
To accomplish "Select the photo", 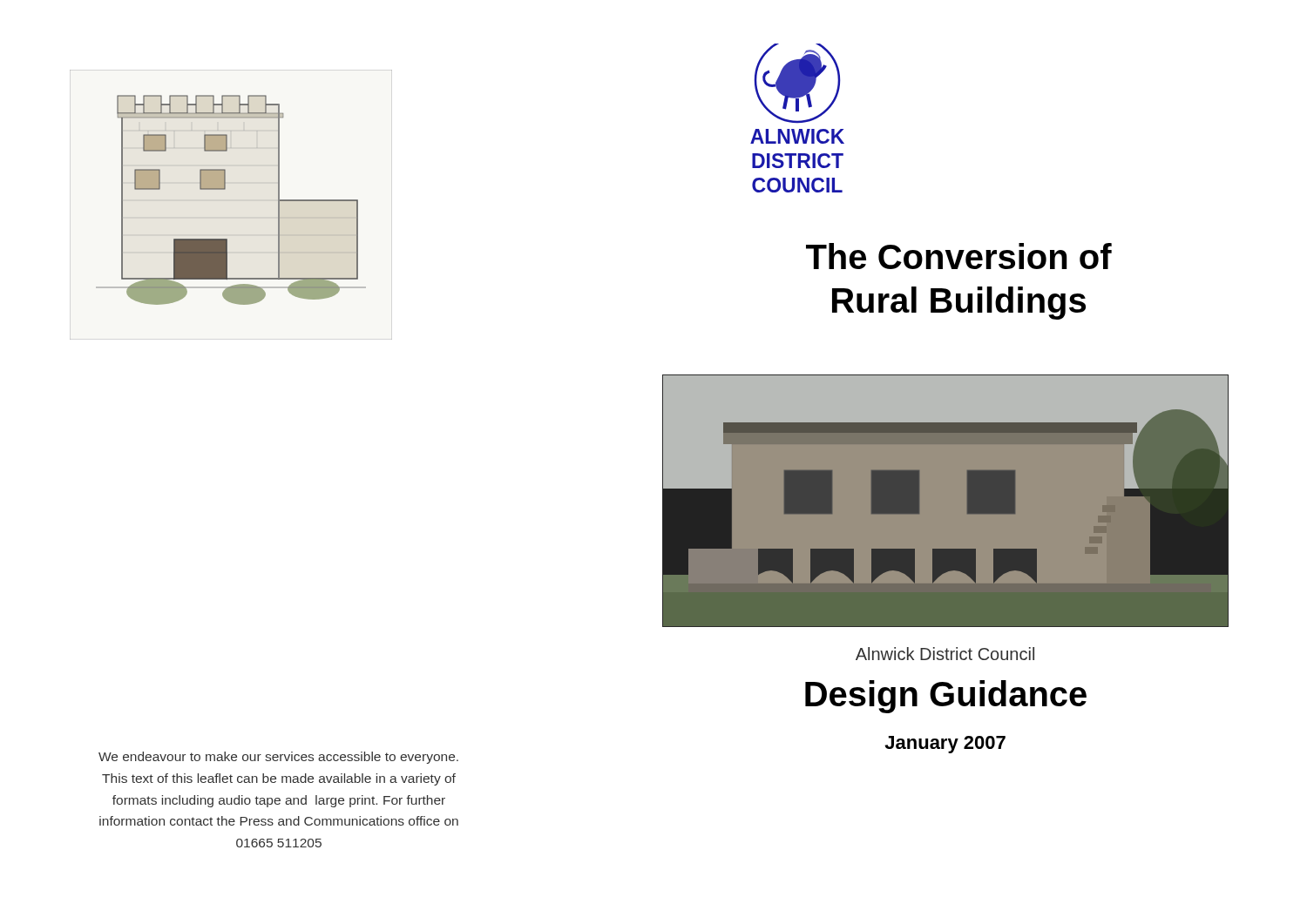I will [945, 501].
